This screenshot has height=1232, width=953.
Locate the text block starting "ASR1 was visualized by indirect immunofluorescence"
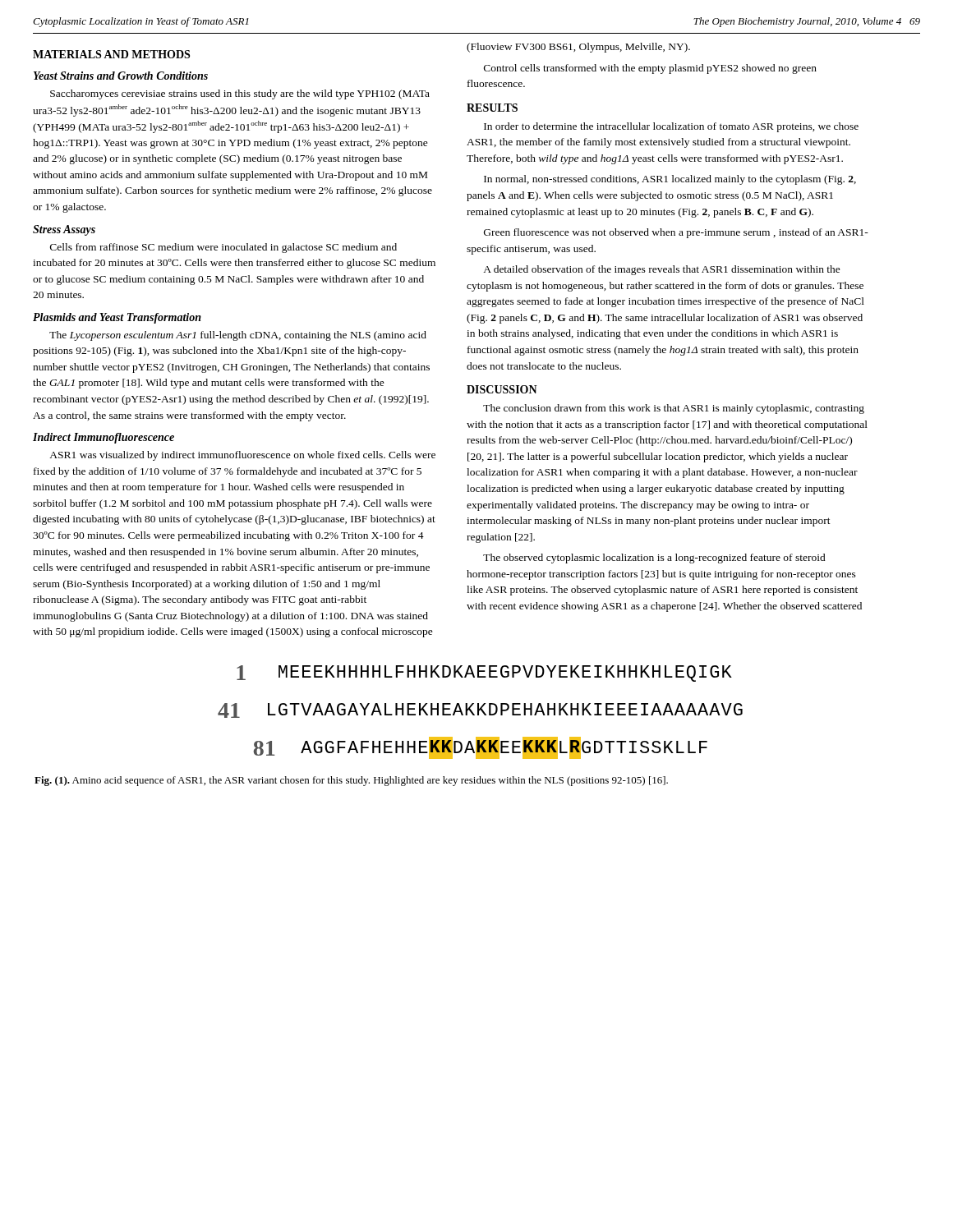click(235, 543)
